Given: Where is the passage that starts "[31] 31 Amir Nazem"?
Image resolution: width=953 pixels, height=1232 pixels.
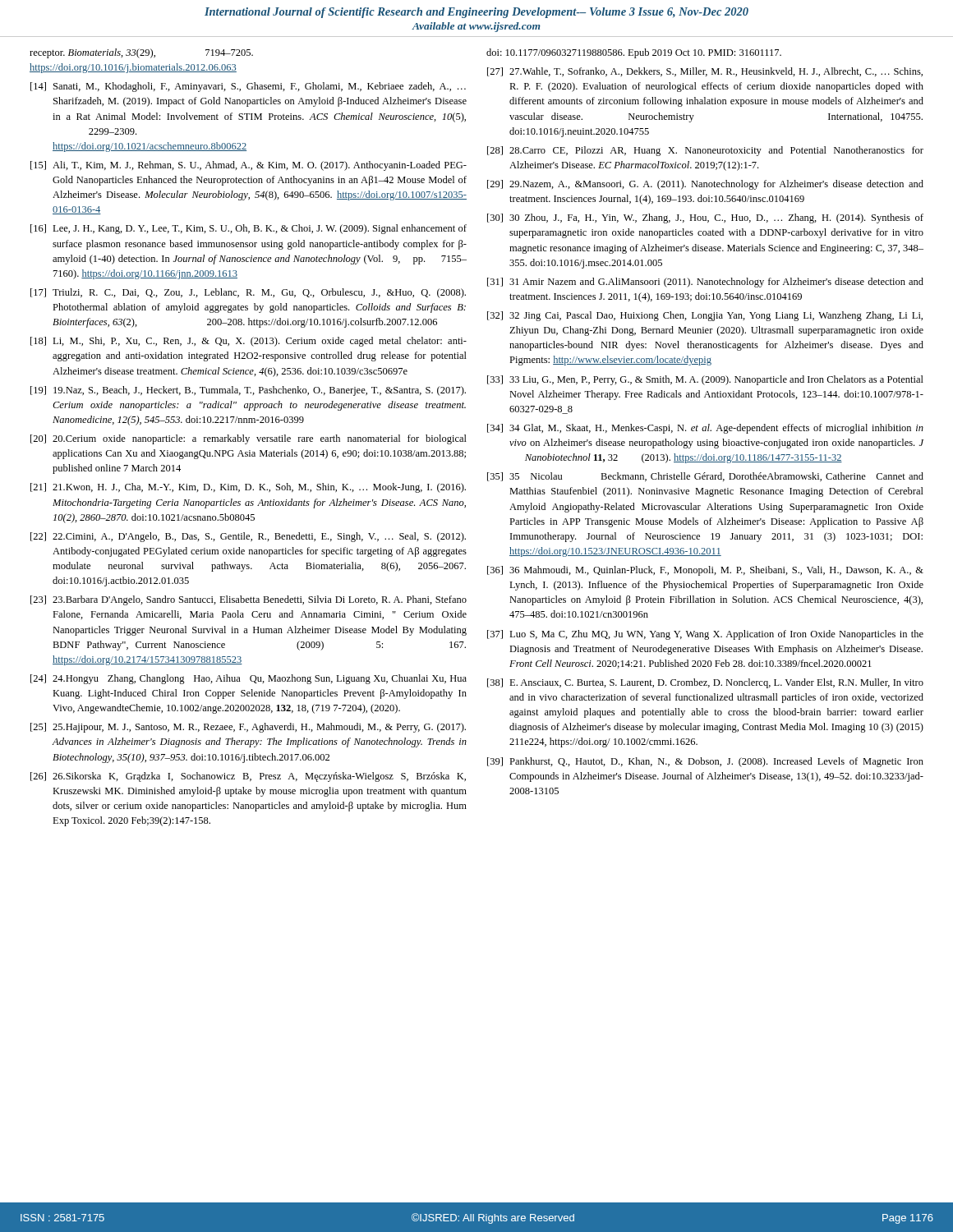Looking at the screenshot, I should pos(705,289).
